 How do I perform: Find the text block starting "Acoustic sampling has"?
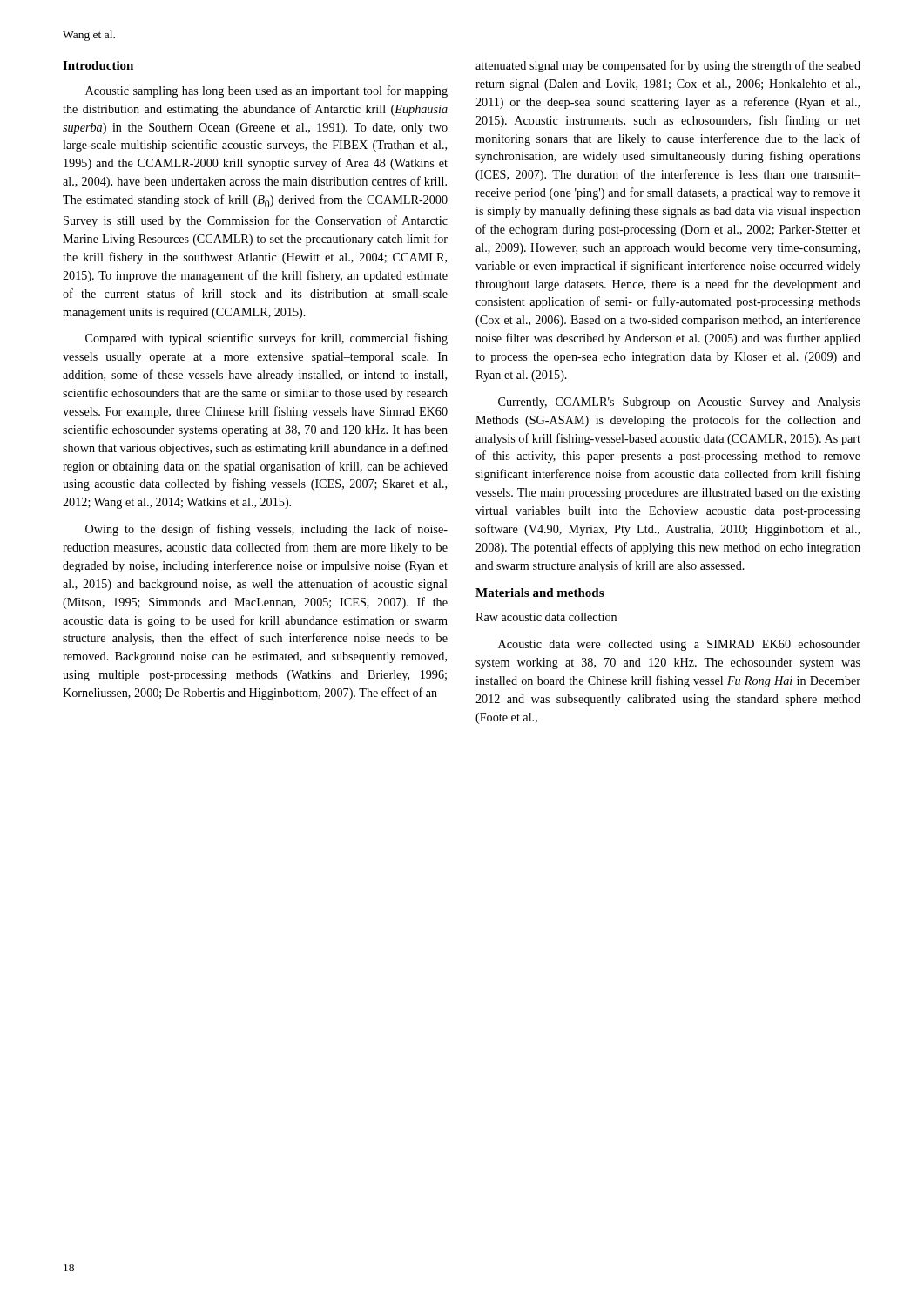coord(255,201)
